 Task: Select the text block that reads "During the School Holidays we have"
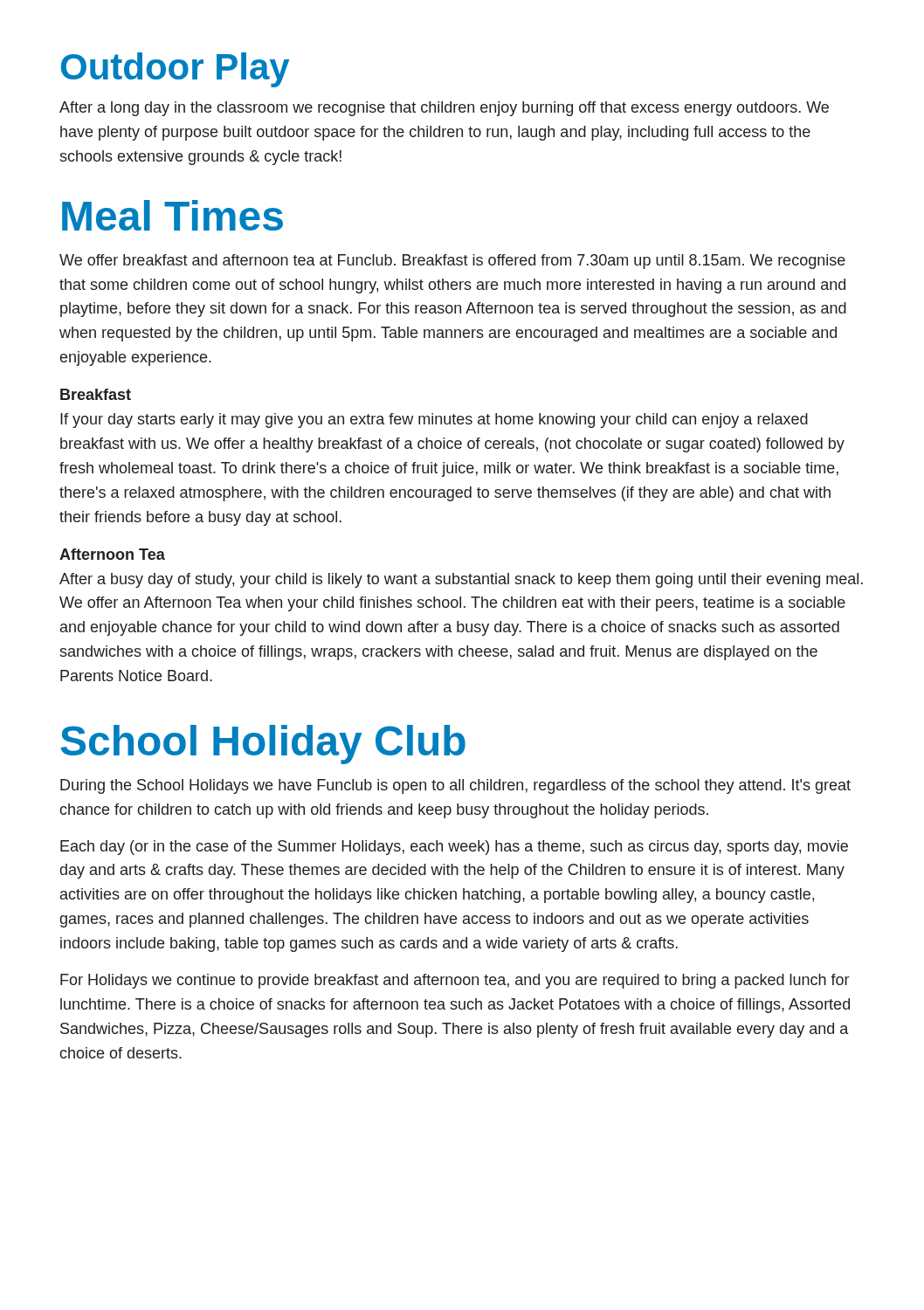[462, 798]
